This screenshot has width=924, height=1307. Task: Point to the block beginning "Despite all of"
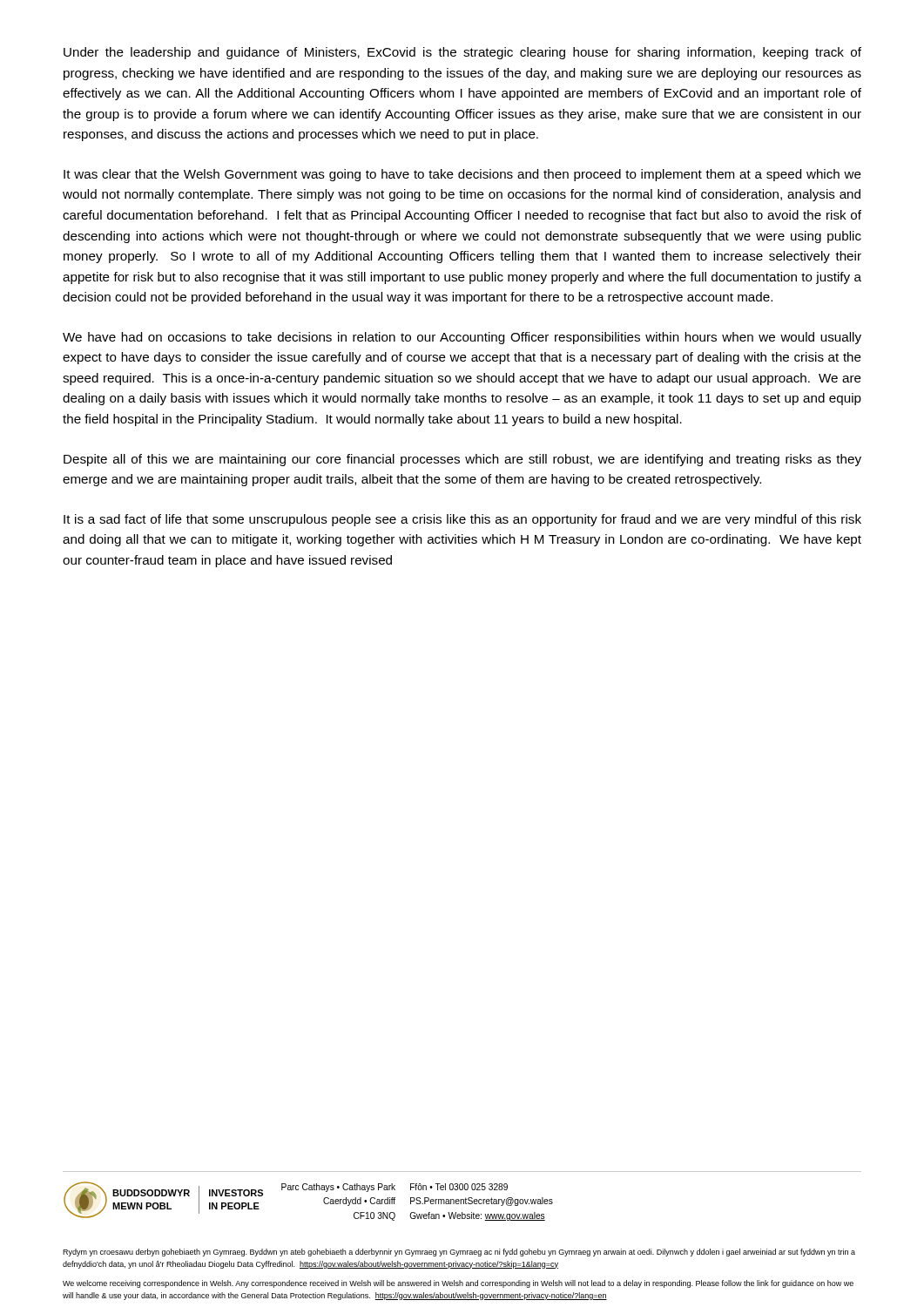point(462,469)
